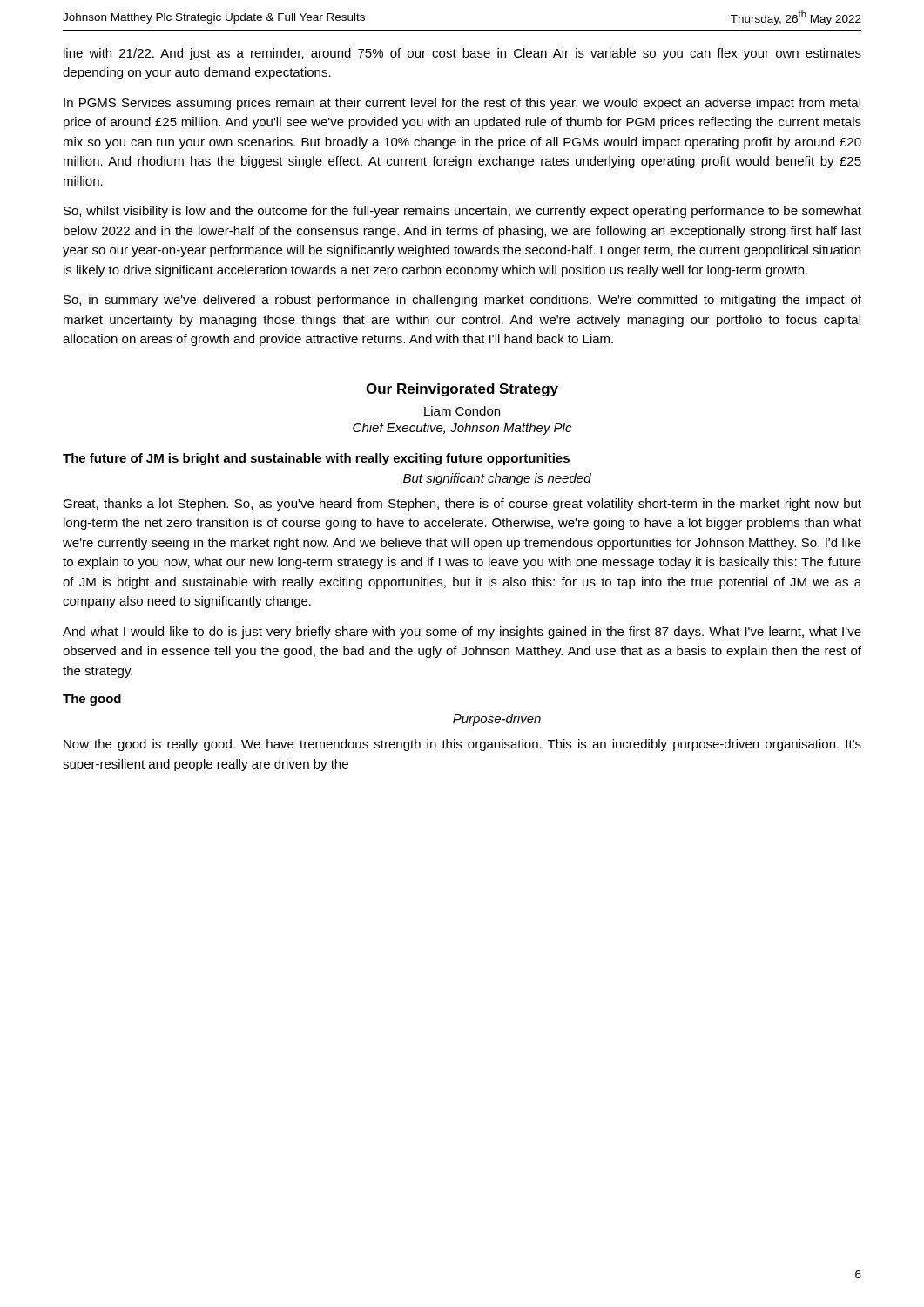Locate the block of text that opens with "line with 21/22. And just as"
924x1307 pixels.
coord(462,62)
